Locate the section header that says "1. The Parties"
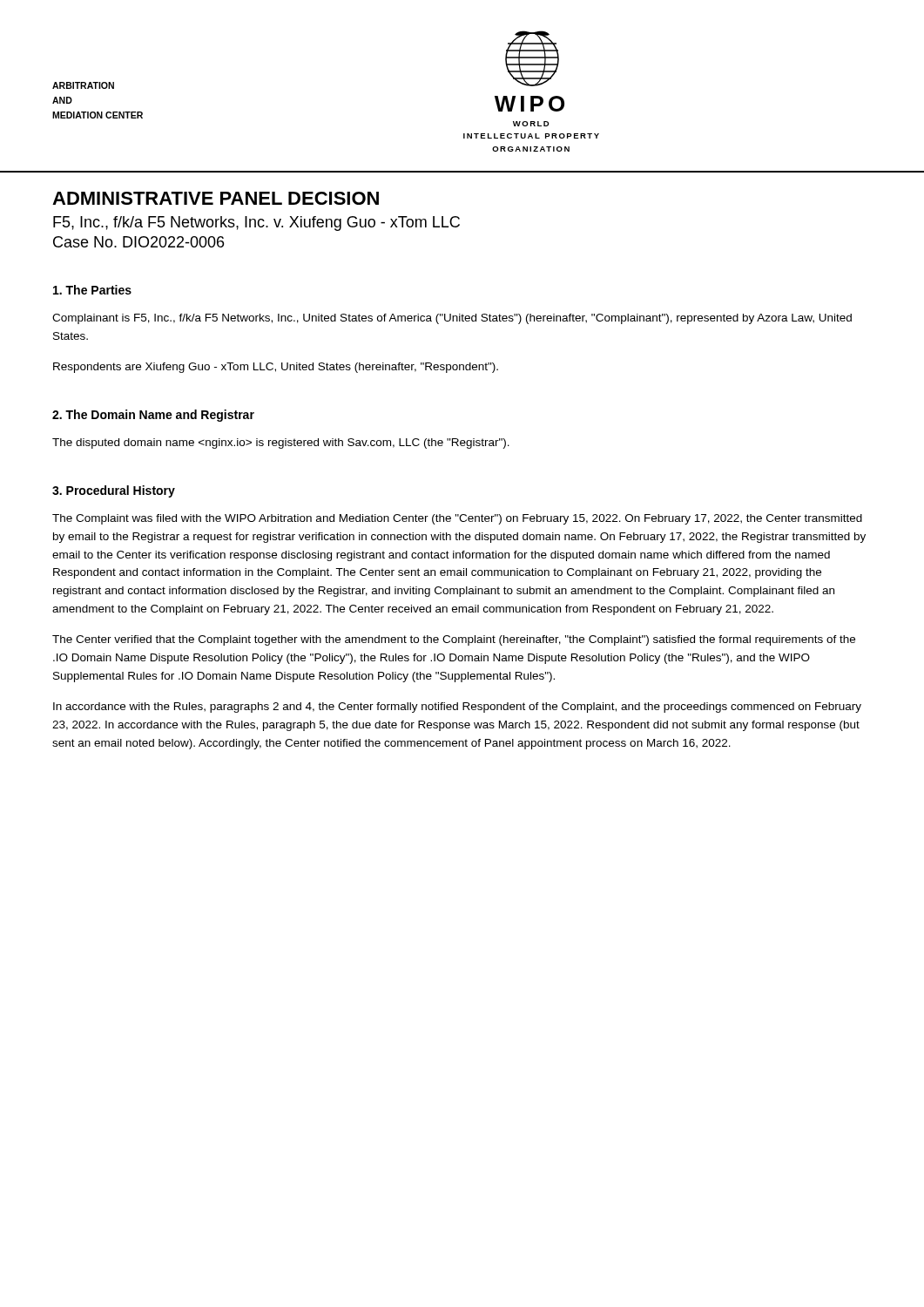Viewport: 924px width, 1307px height. [x=92, y=290]
